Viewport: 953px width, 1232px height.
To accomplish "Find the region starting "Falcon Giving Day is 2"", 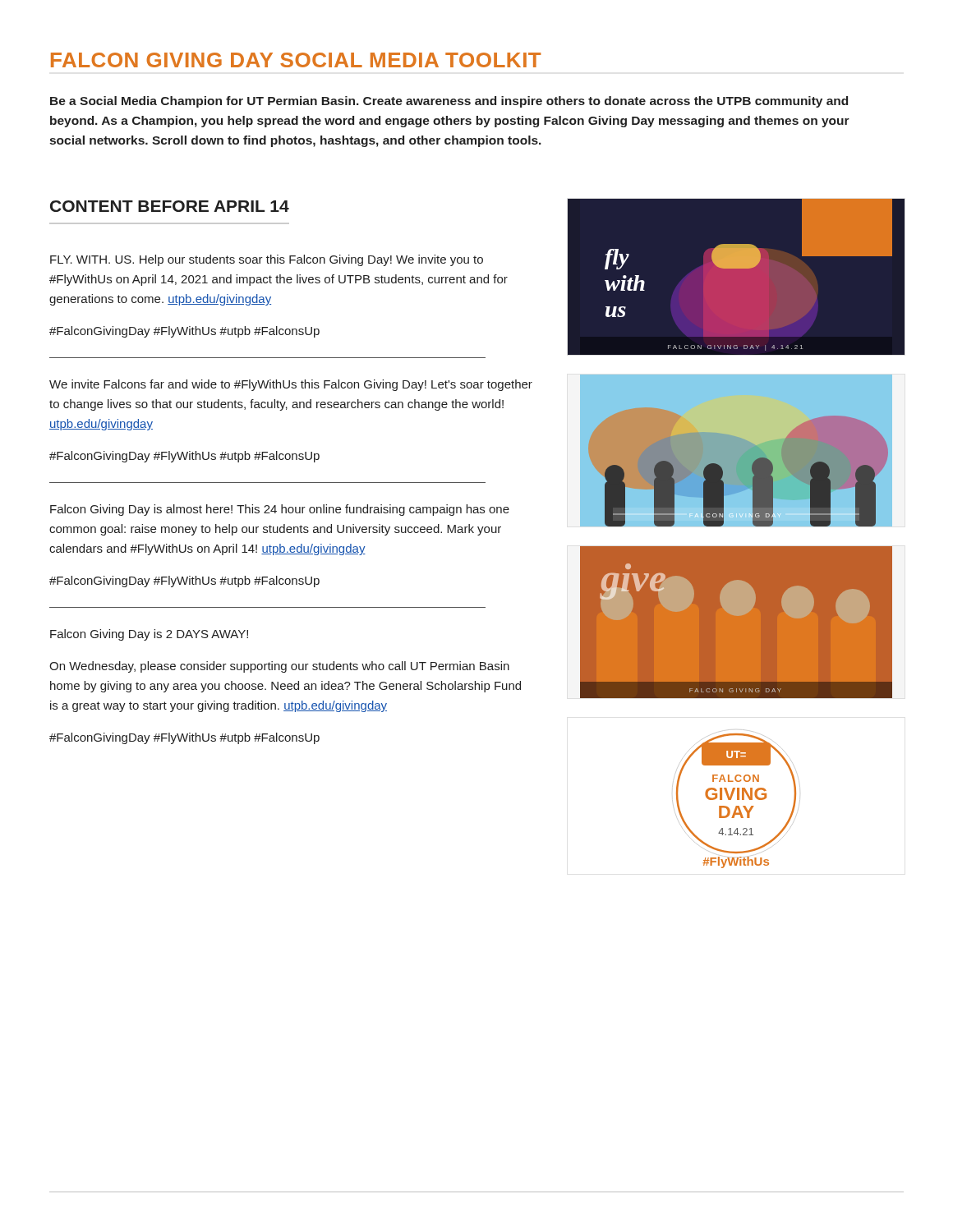I will point(149,635).
